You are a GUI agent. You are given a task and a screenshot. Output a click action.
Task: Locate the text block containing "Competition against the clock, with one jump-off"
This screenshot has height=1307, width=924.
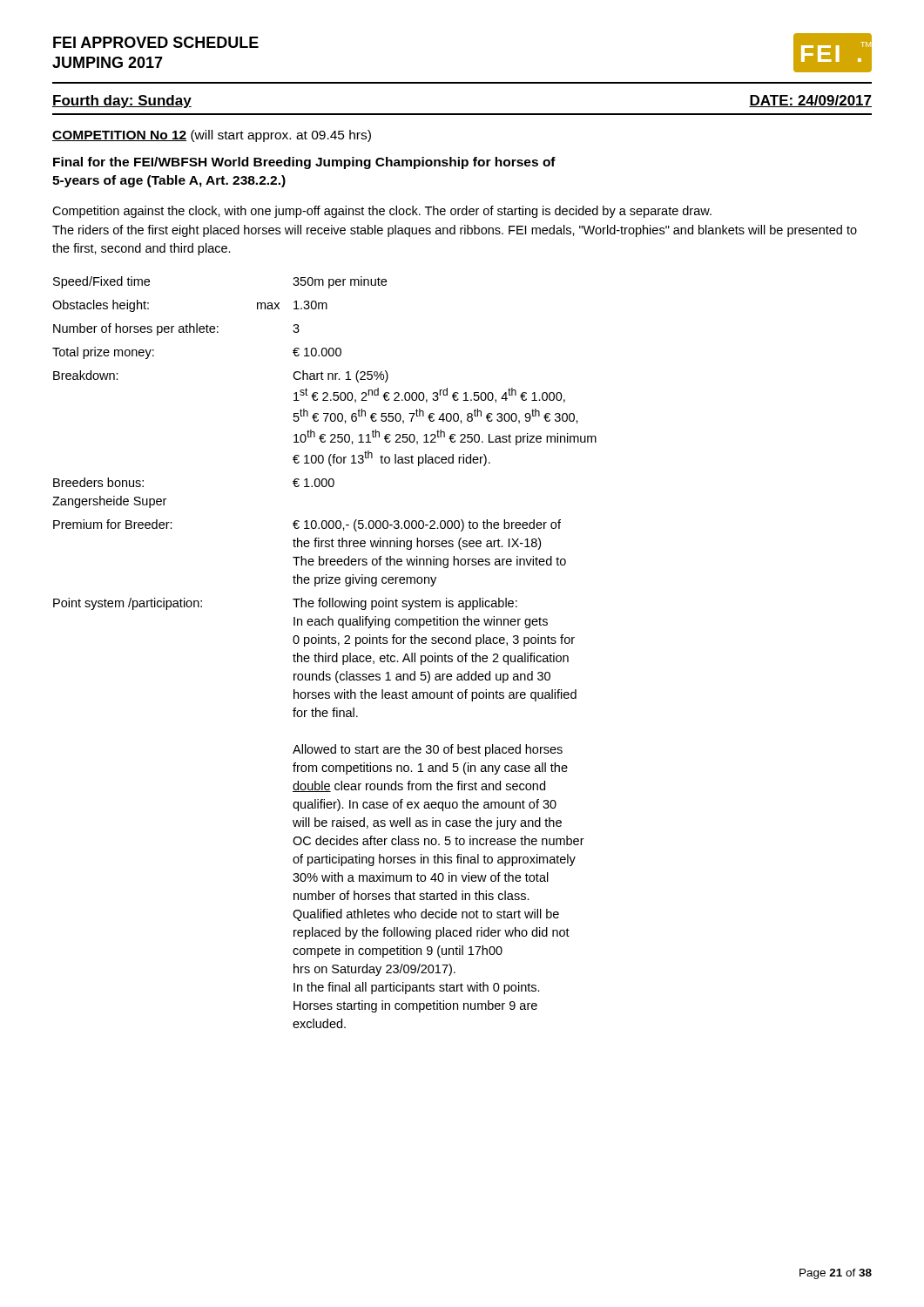pos(455,230)
